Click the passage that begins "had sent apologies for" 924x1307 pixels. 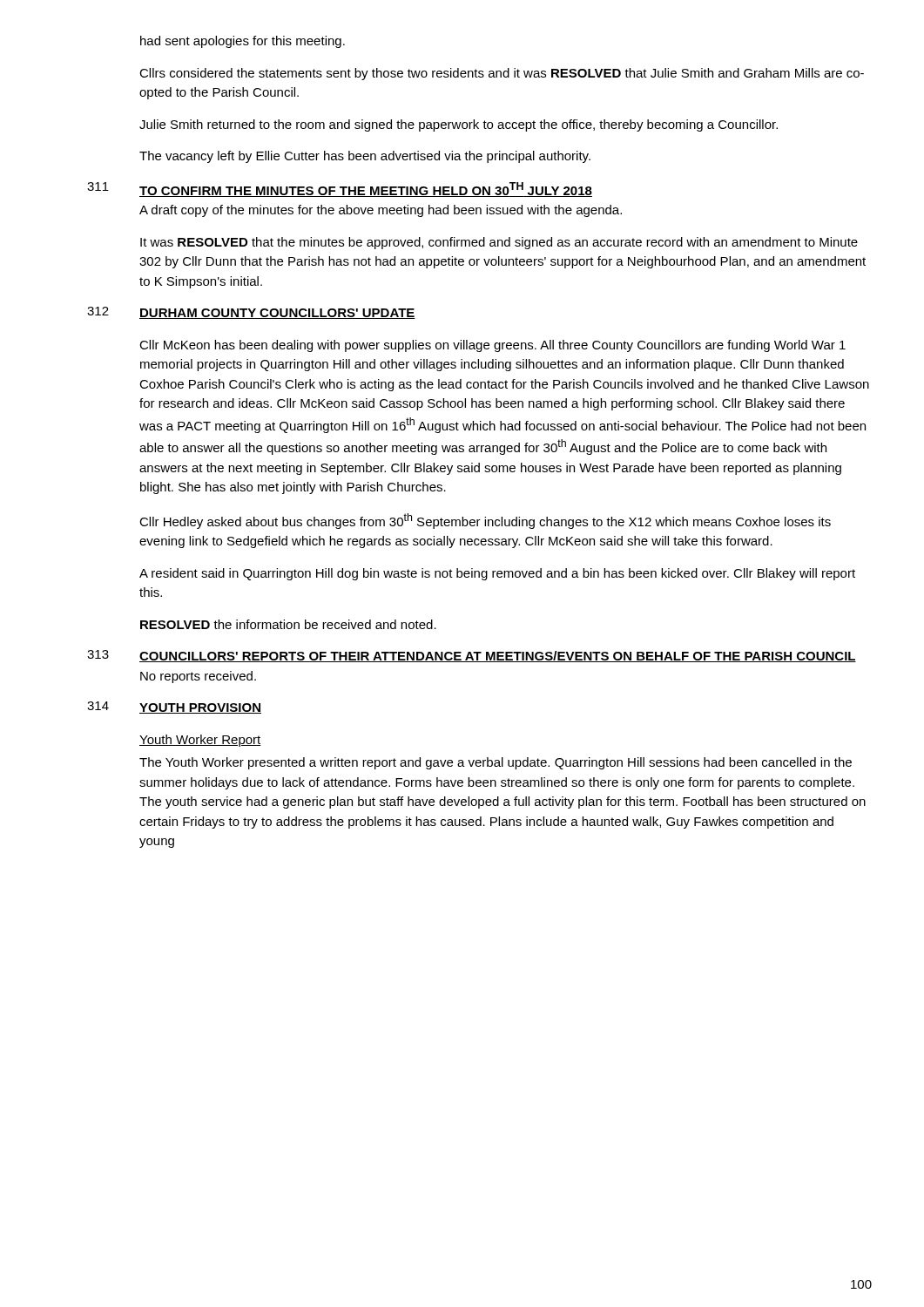(x=243, y=42)
